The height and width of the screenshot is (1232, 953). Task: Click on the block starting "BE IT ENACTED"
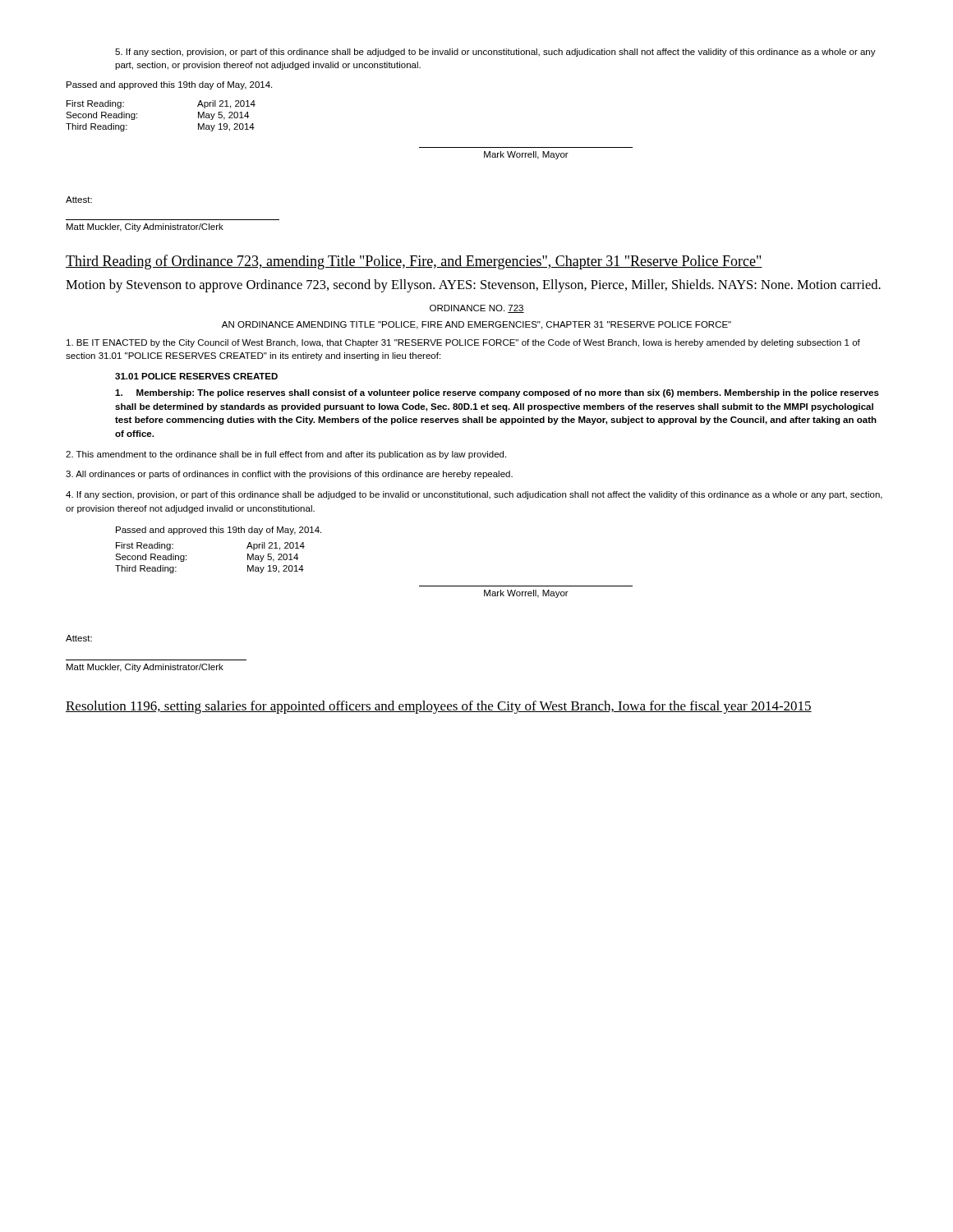[463, 349]
